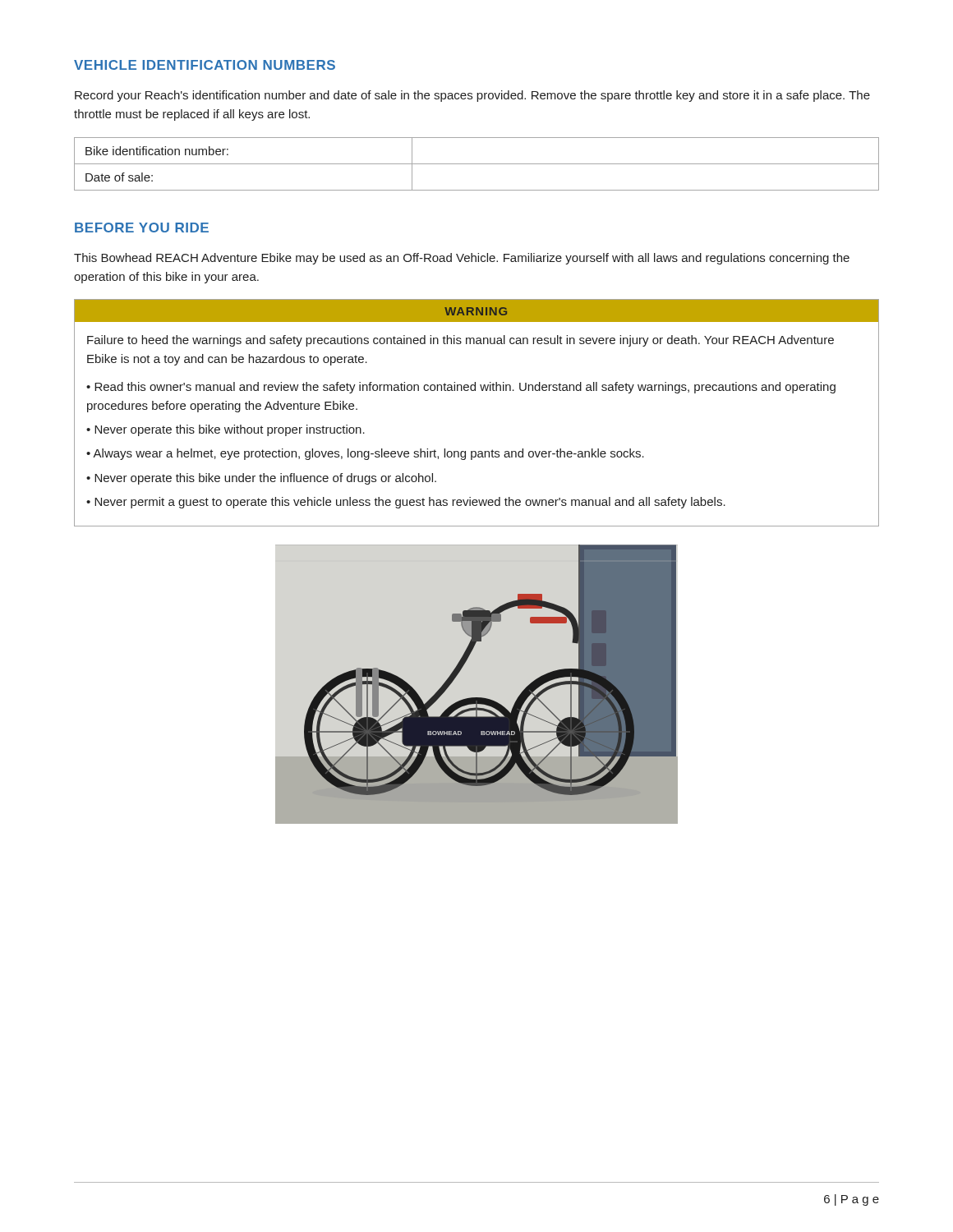Locate the text block starting "BEFORE YOU RIDE"
Screen dimensions: 1232x953
tap(142, 227)
